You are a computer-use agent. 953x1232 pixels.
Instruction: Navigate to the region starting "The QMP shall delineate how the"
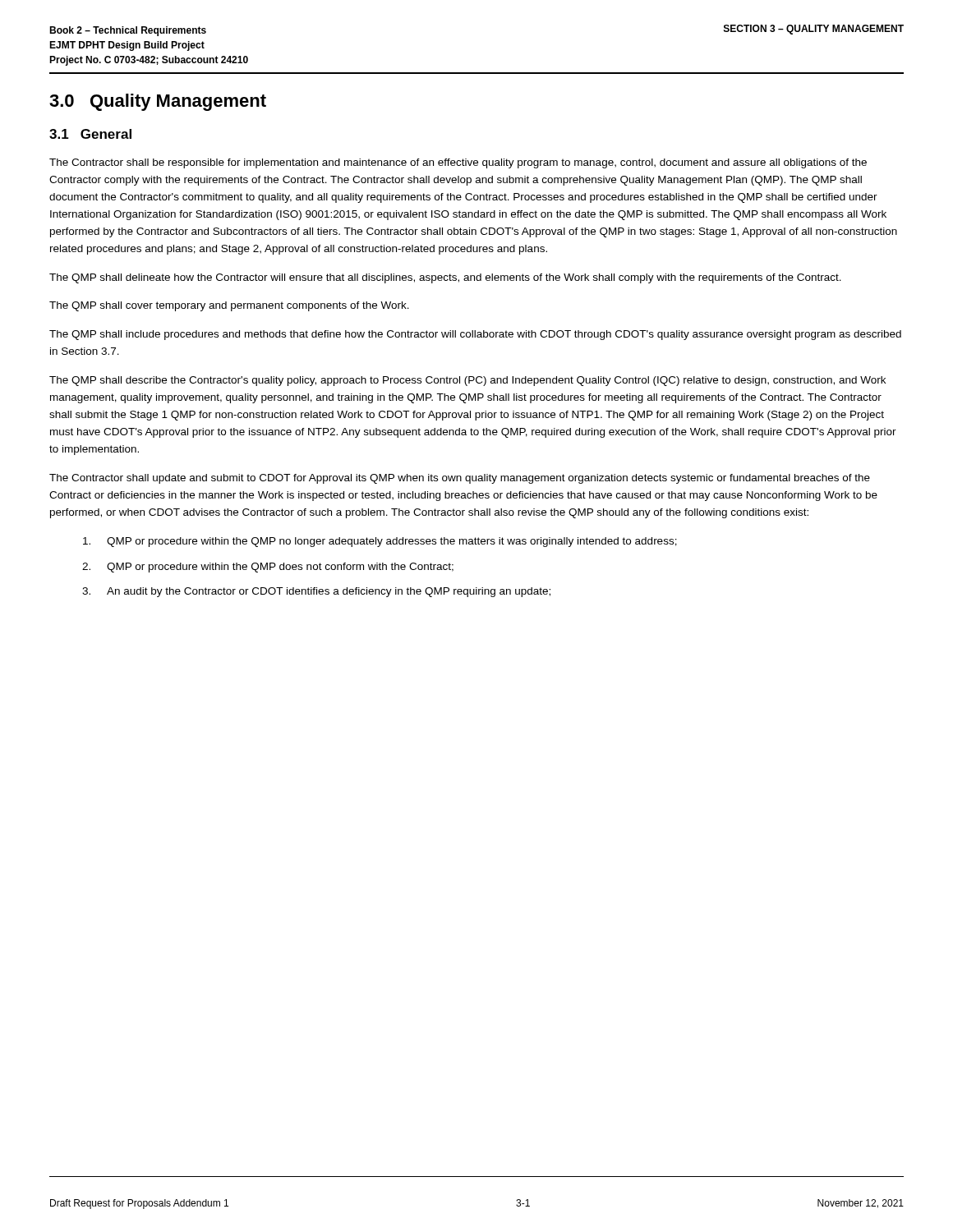click(x=445, y=277)
